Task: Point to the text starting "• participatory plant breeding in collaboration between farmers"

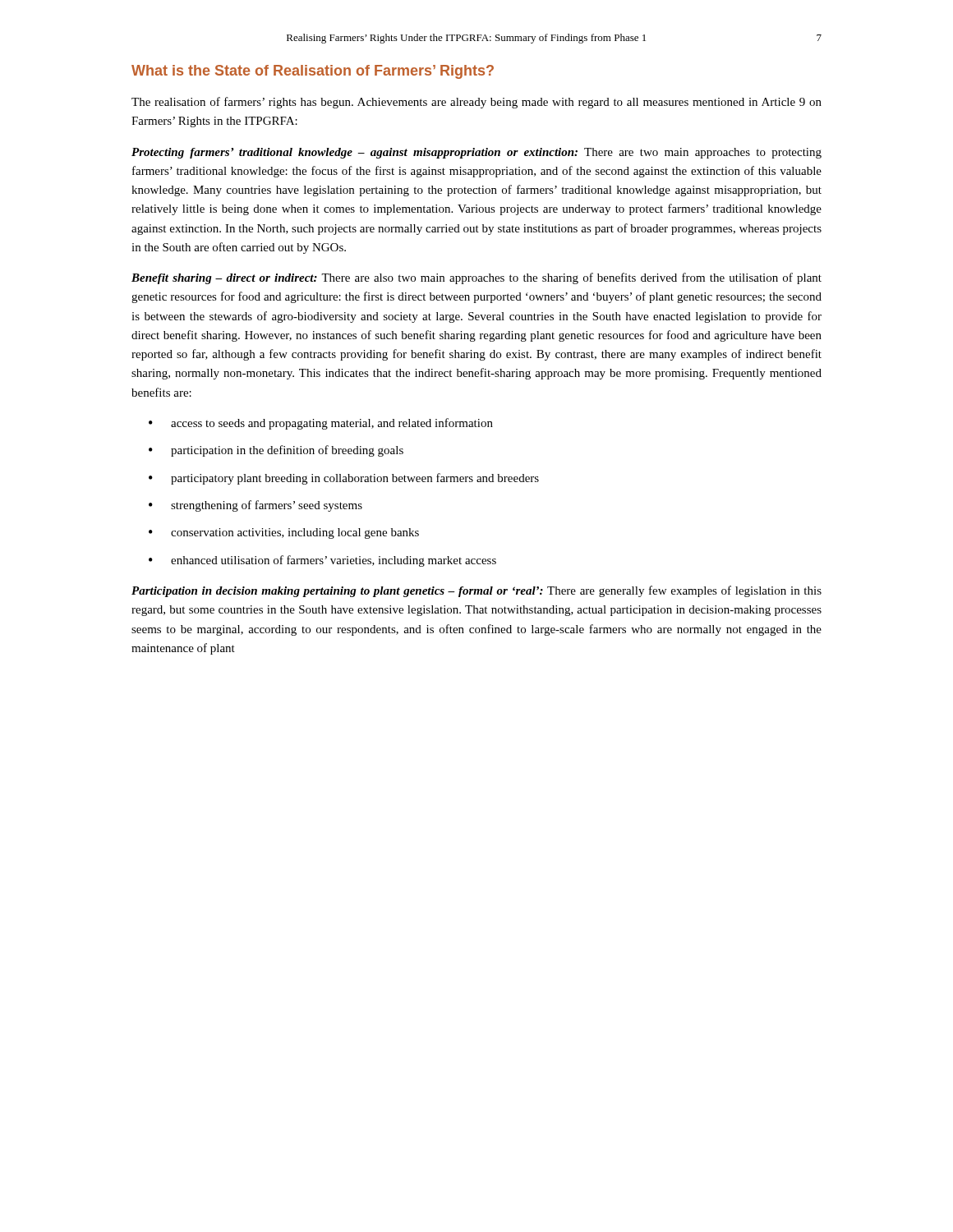Action: tap(485, 478)
